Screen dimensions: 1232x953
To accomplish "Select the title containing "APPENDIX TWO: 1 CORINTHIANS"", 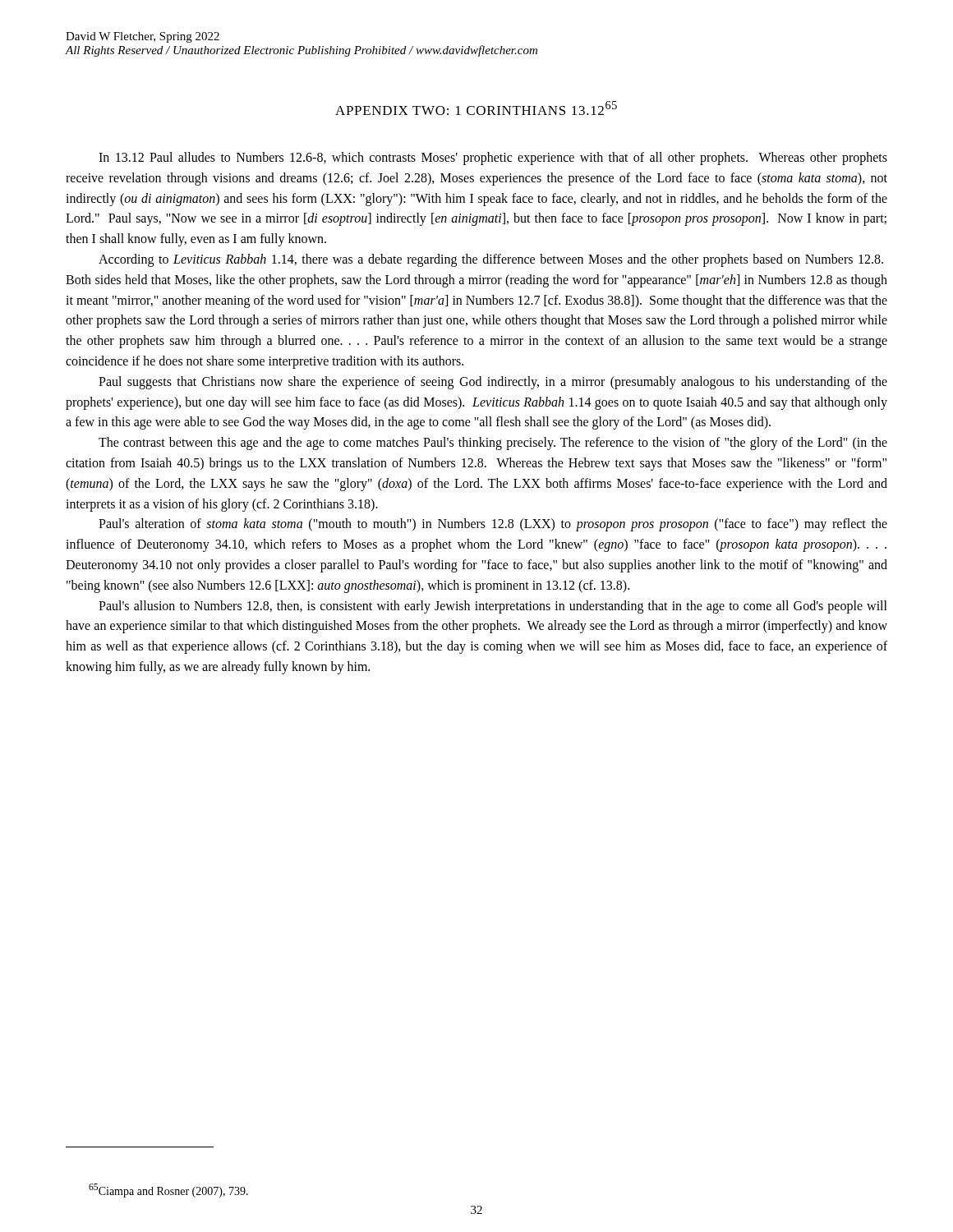I will click(x=476, y=108).
